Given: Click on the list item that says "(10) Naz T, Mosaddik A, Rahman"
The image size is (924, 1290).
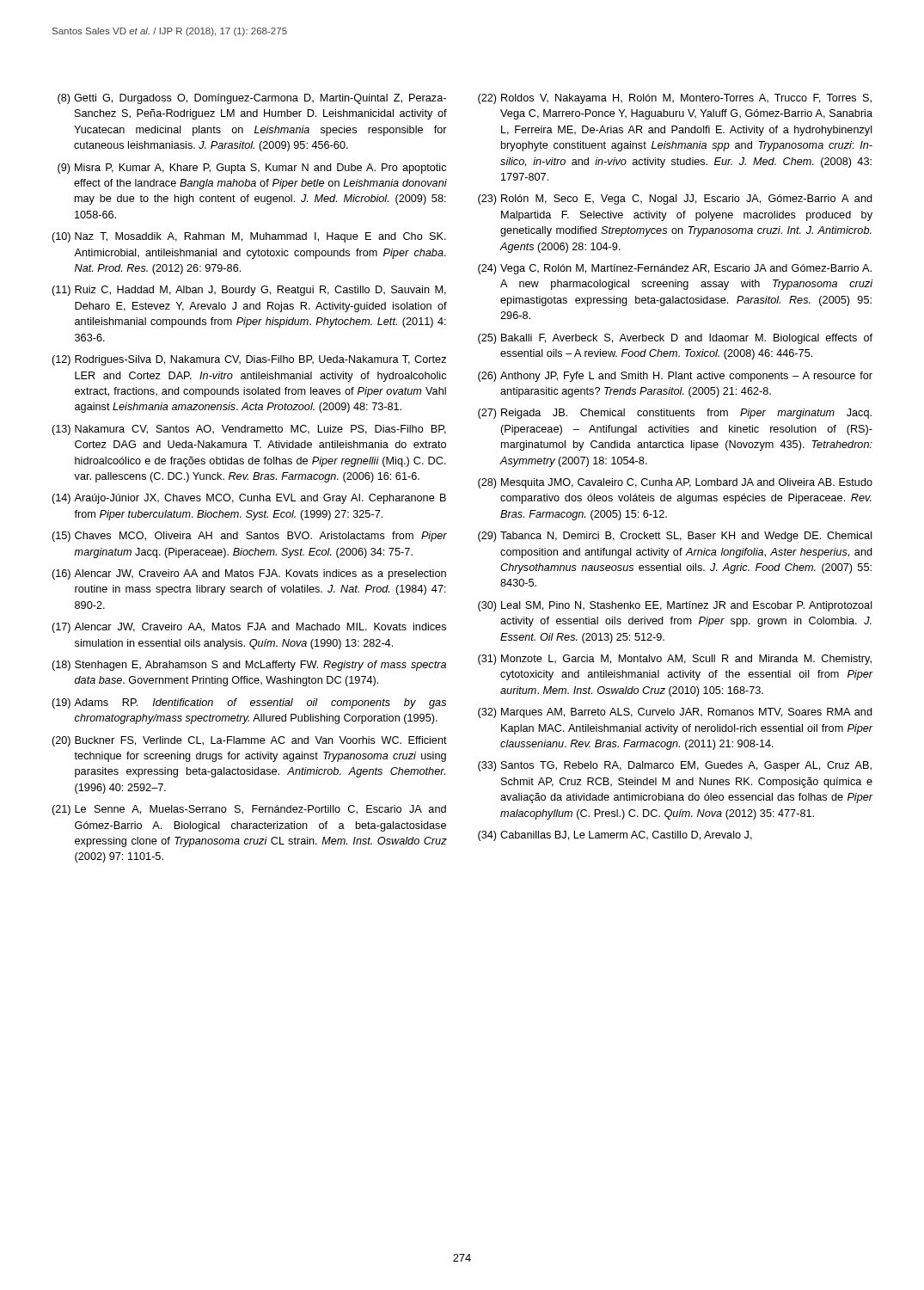Looking at the screenshot, I should (x=249, y=253).
